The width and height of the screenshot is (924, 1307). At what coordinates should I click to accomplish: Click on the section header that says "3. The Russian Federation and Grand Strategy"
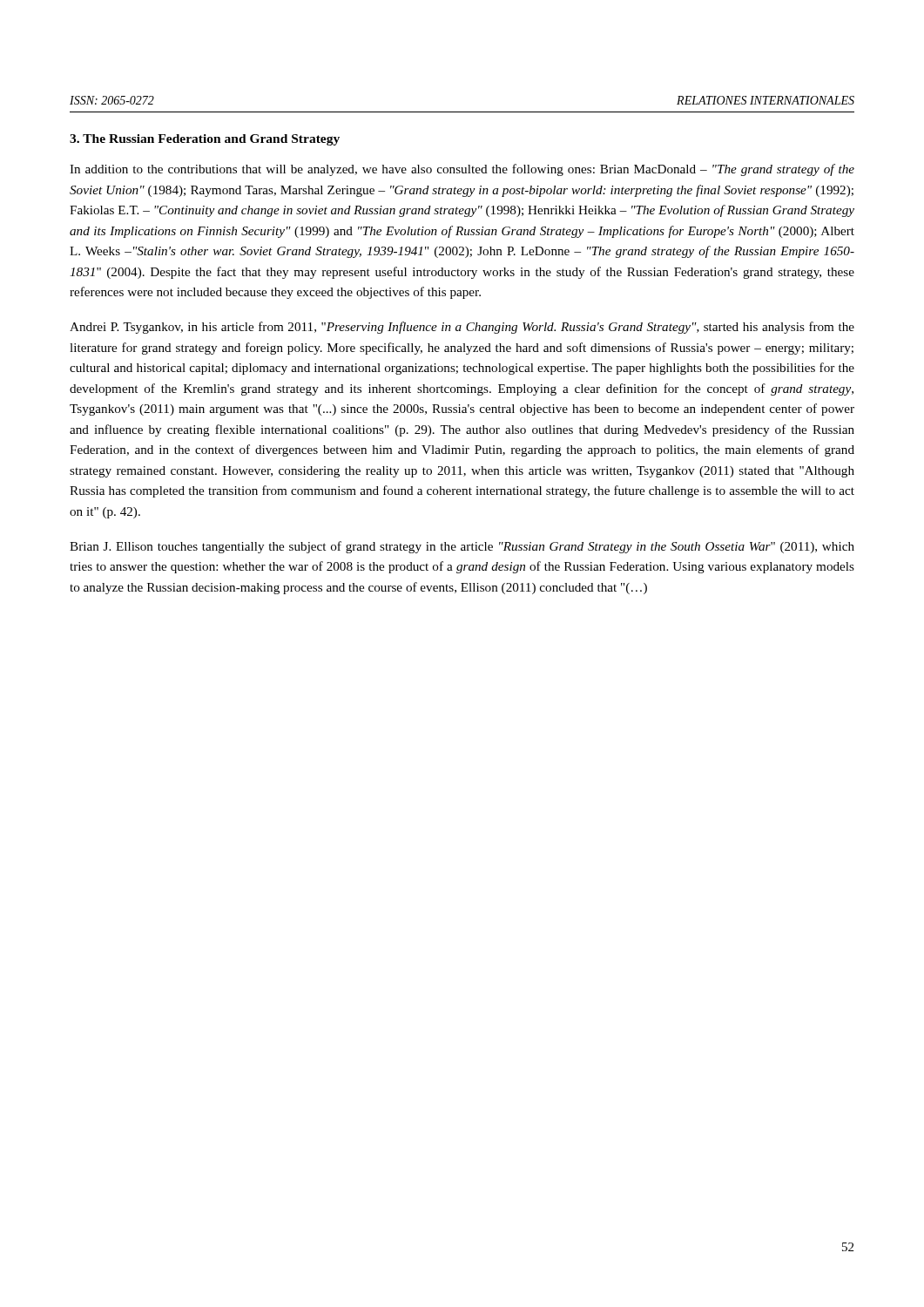click(x=205, y=138)
